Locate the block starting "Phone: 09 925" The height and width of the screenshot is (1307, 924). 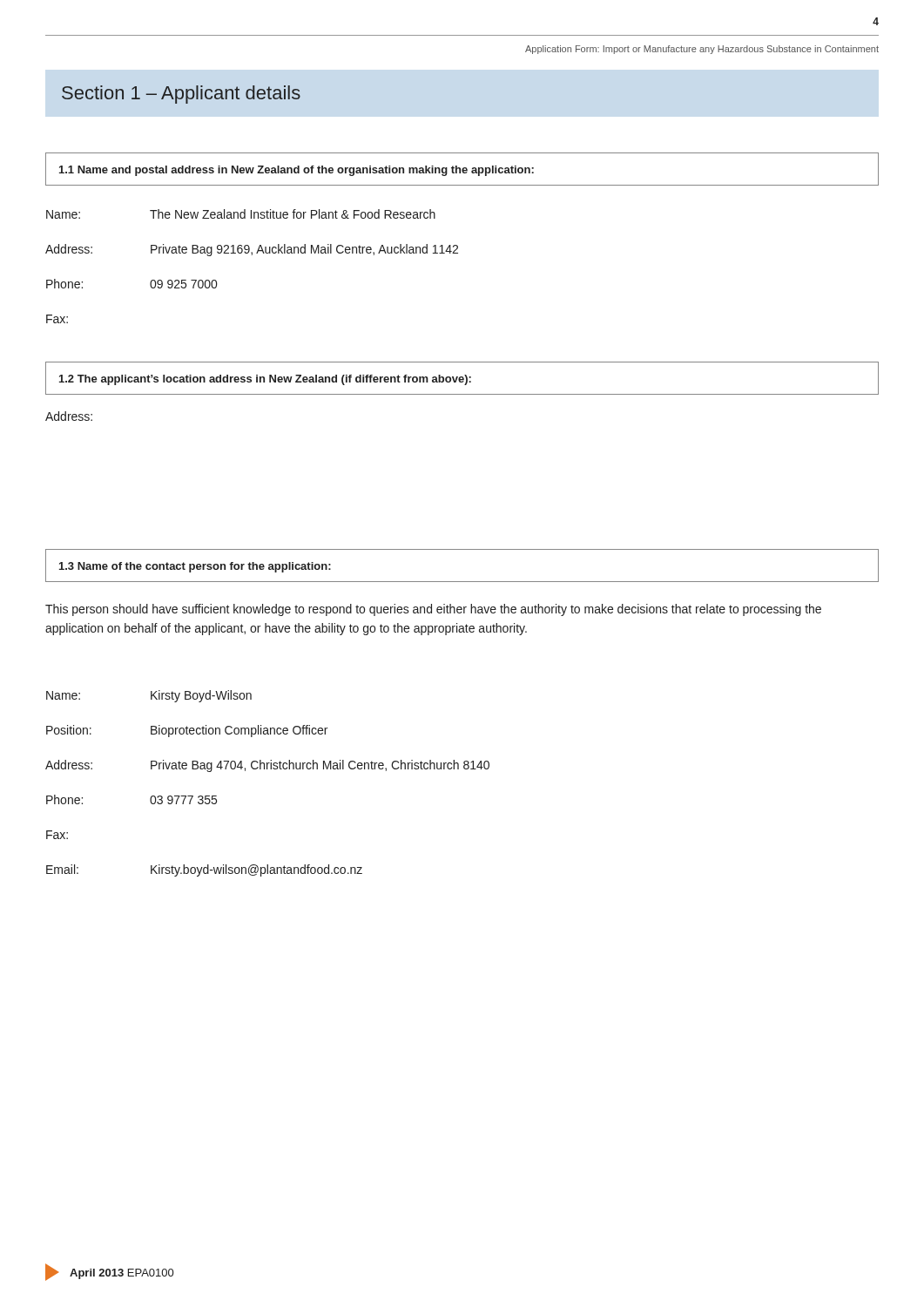[62, 283]
